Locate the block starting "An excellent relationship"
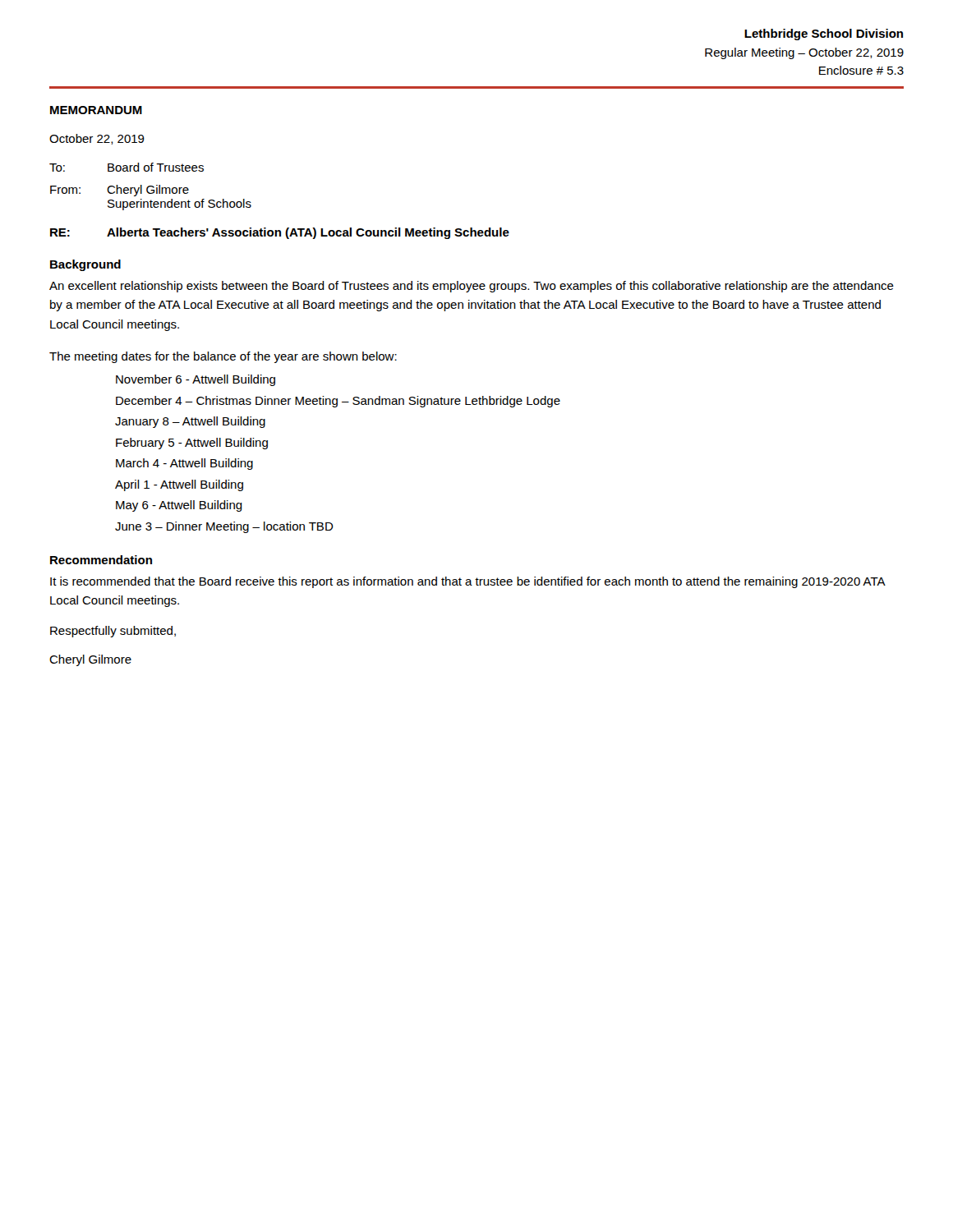953x1232 pixels. (x=471, y=304)
